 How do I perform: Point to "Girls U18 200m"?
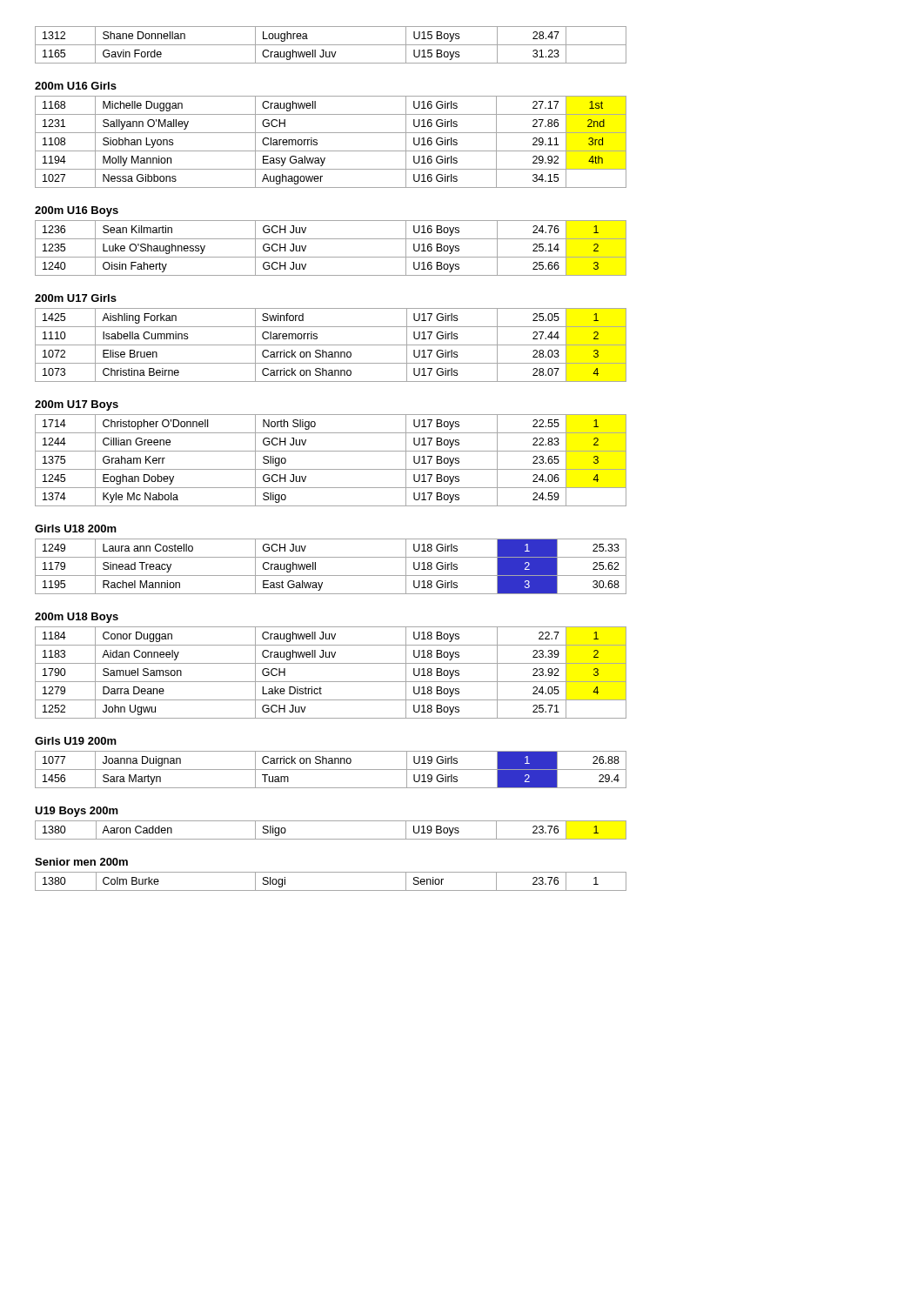point(76,529)
